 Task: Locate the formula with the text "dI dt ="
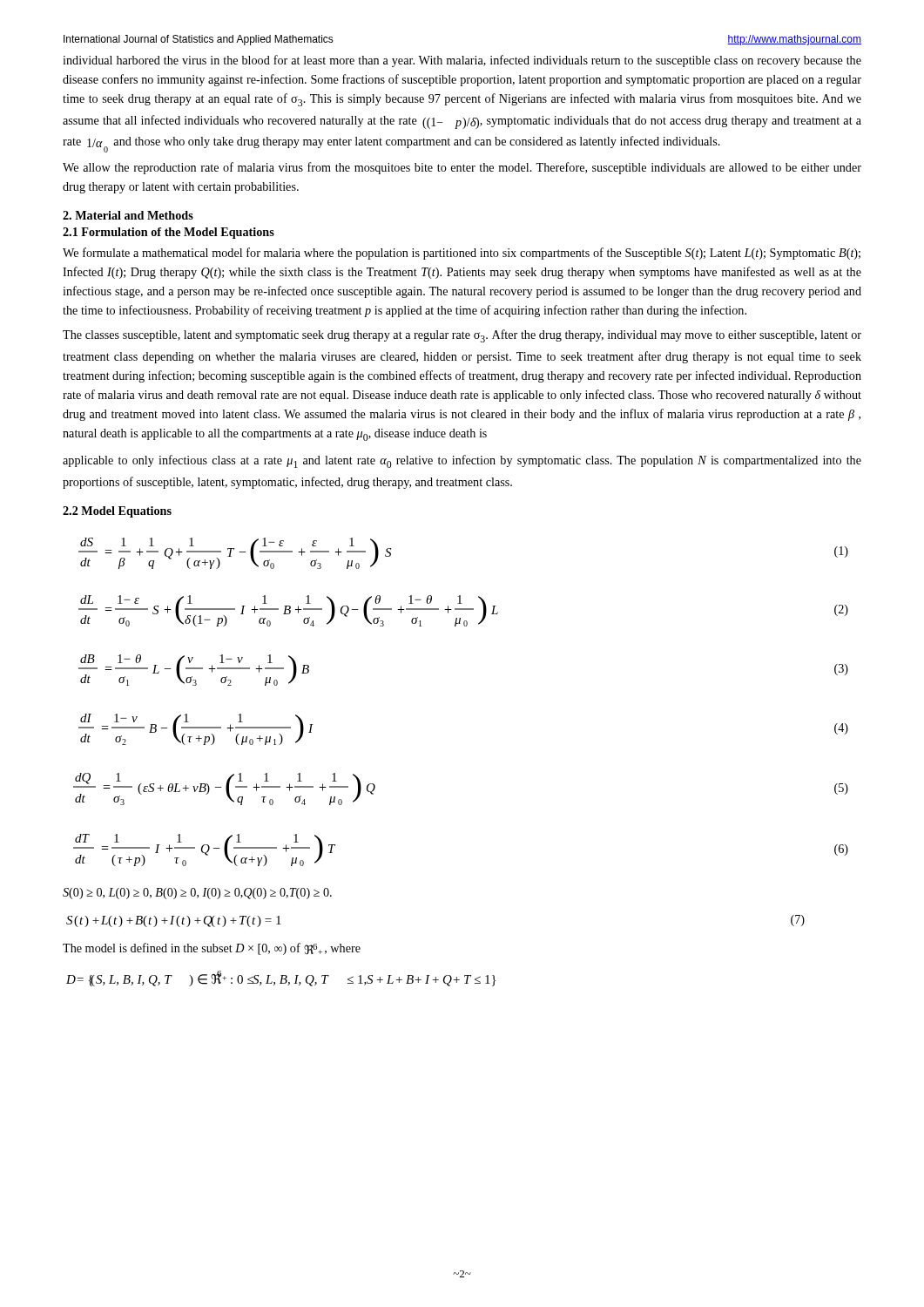pos(196,728)
